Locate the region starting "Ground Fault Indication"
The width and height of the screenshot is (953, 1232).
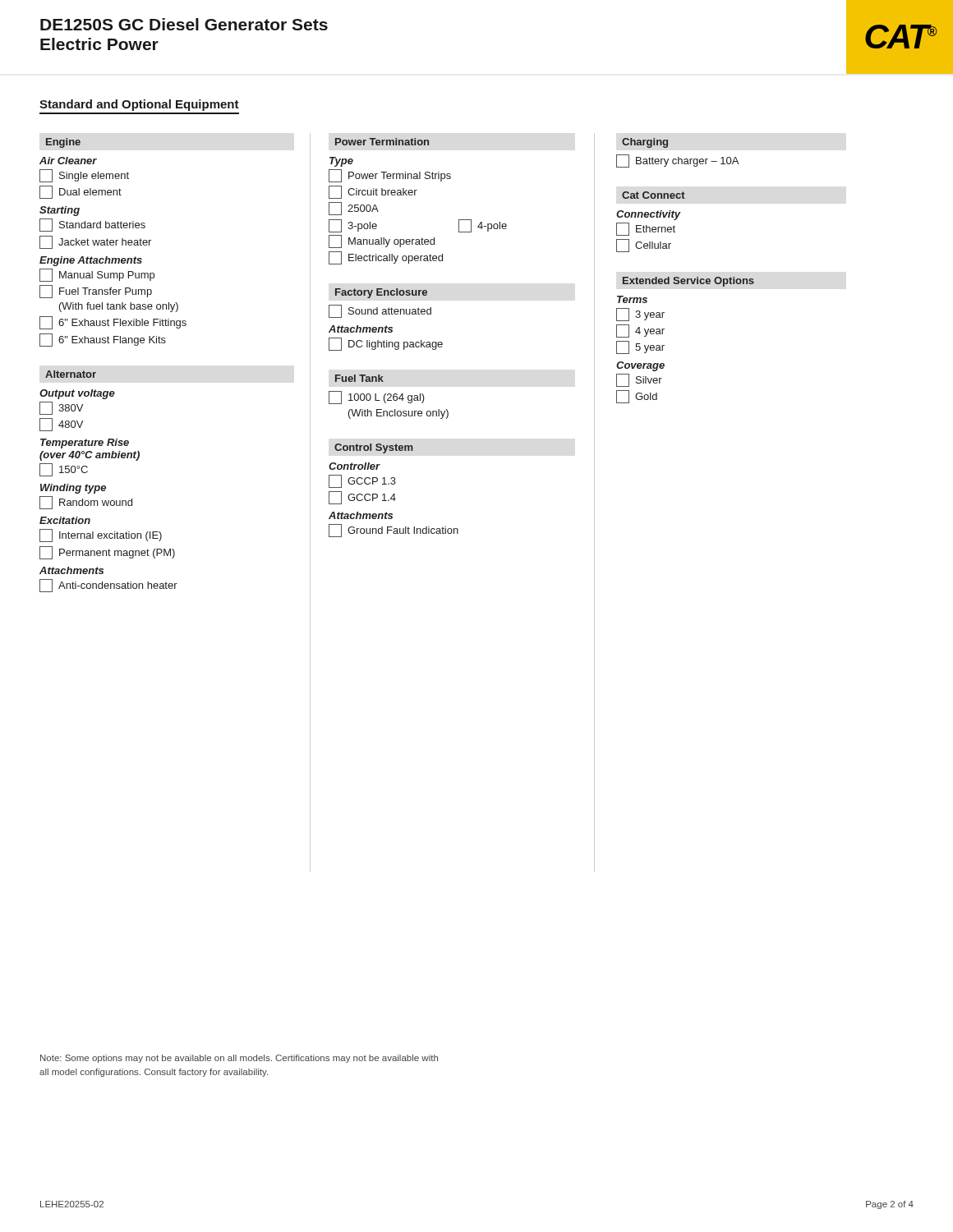(x=452, y=531)
